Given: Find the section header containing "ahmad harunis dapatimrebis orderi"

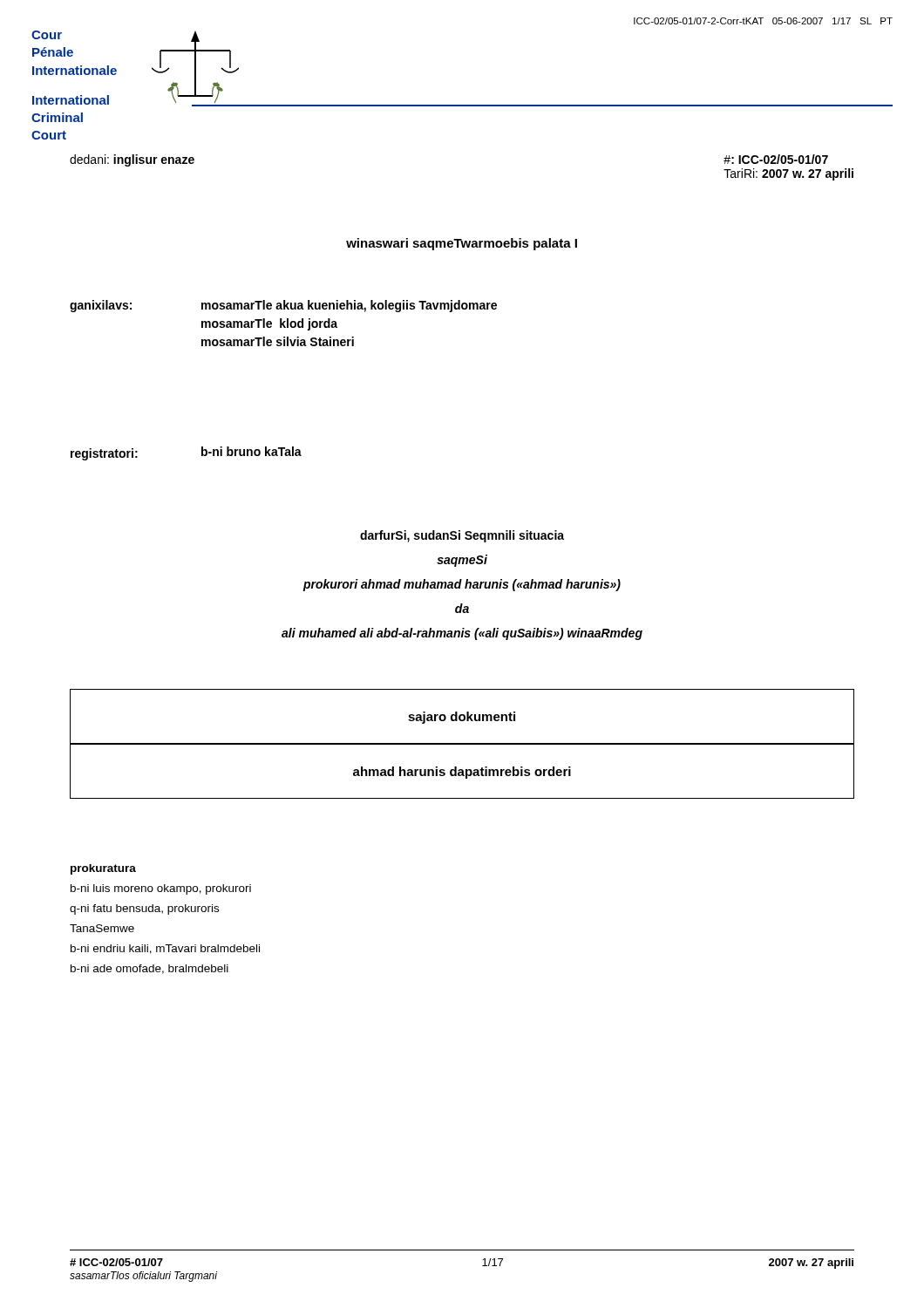Looking at the screenshot, I should point(462,771).
